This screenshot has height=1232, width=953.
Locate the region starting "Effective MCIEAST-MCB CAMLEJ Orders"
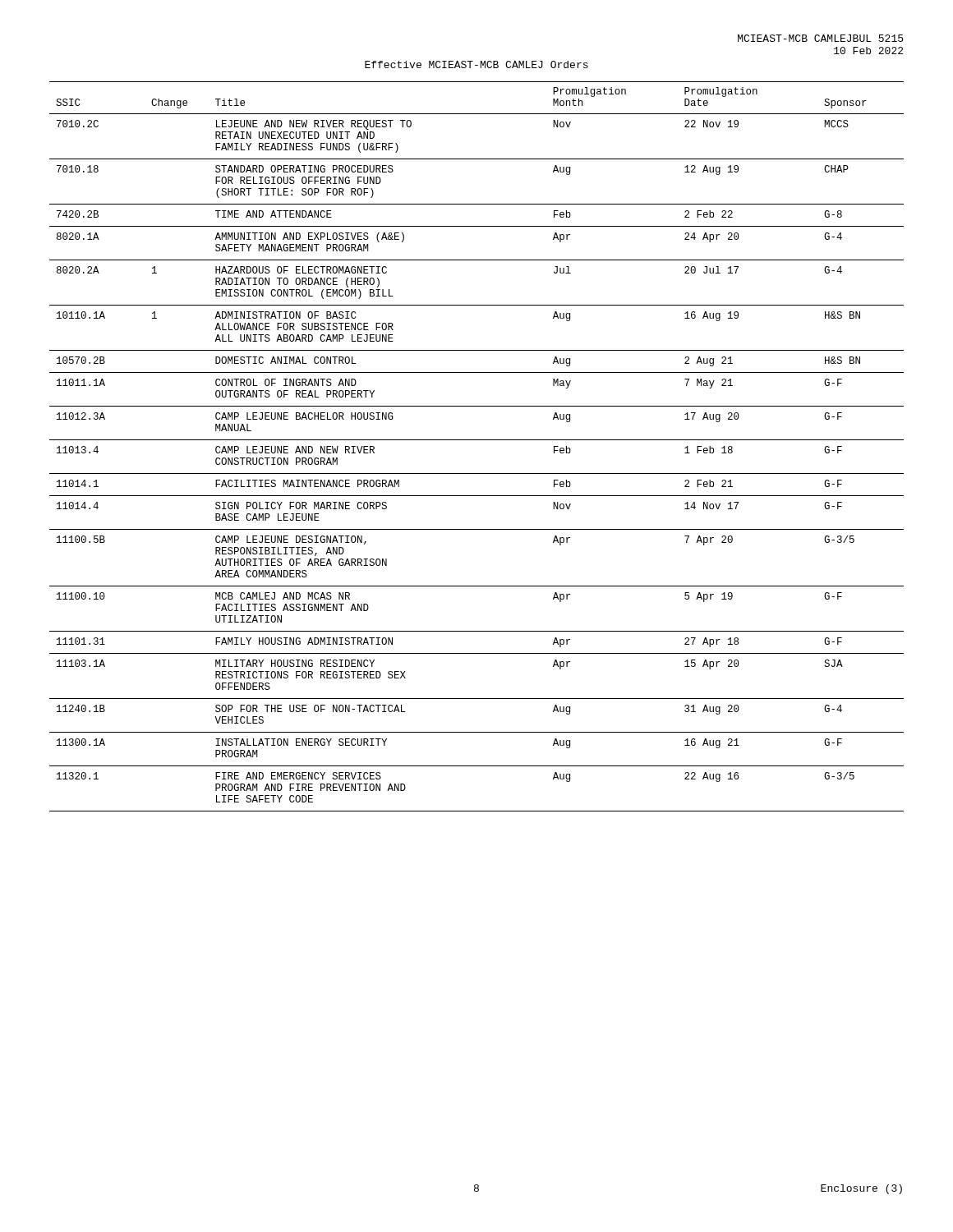[476, 65]
